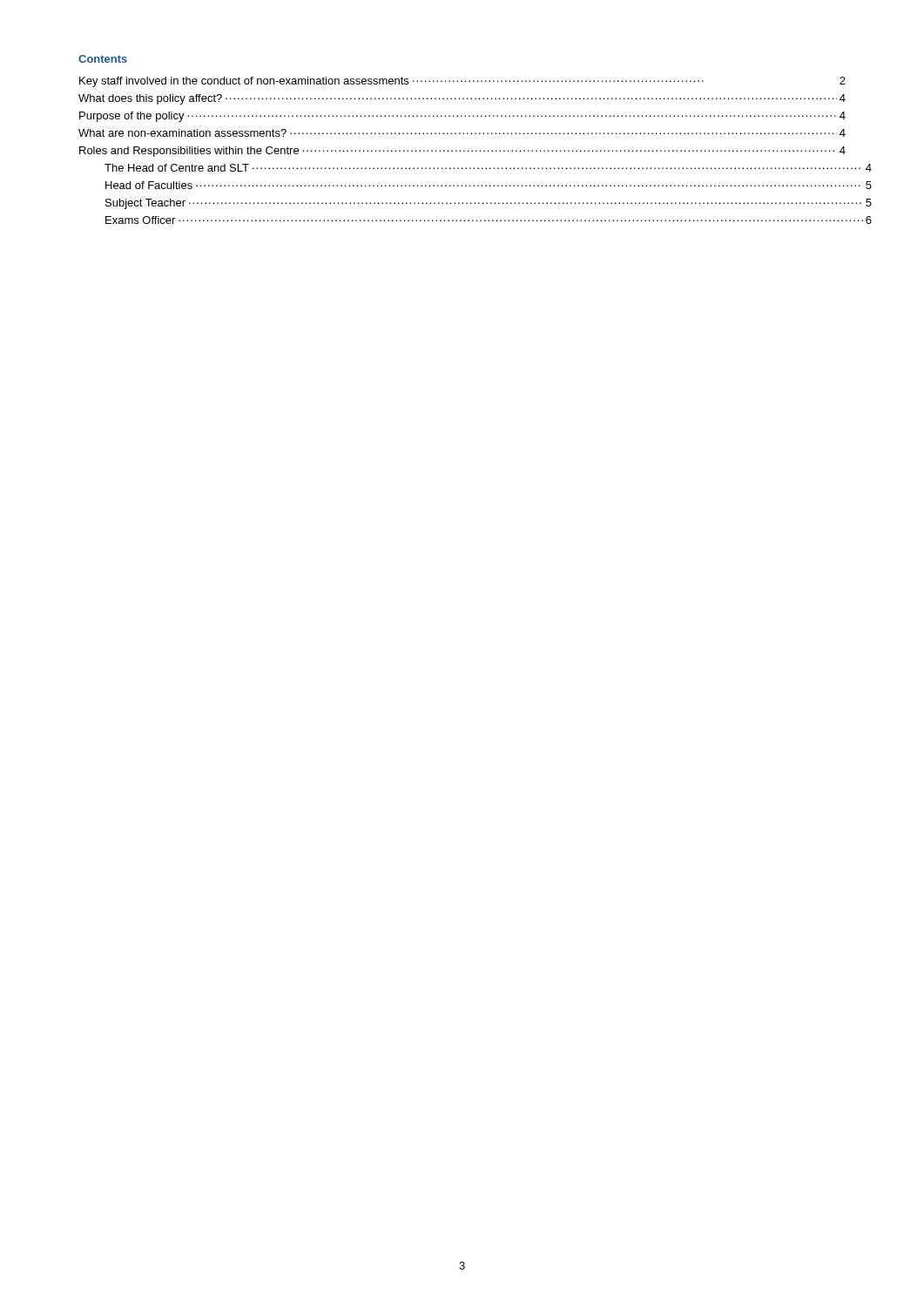
Task: Navigate to the passage starting "Purpose of the policy"
Action: [x=462, y=115]
